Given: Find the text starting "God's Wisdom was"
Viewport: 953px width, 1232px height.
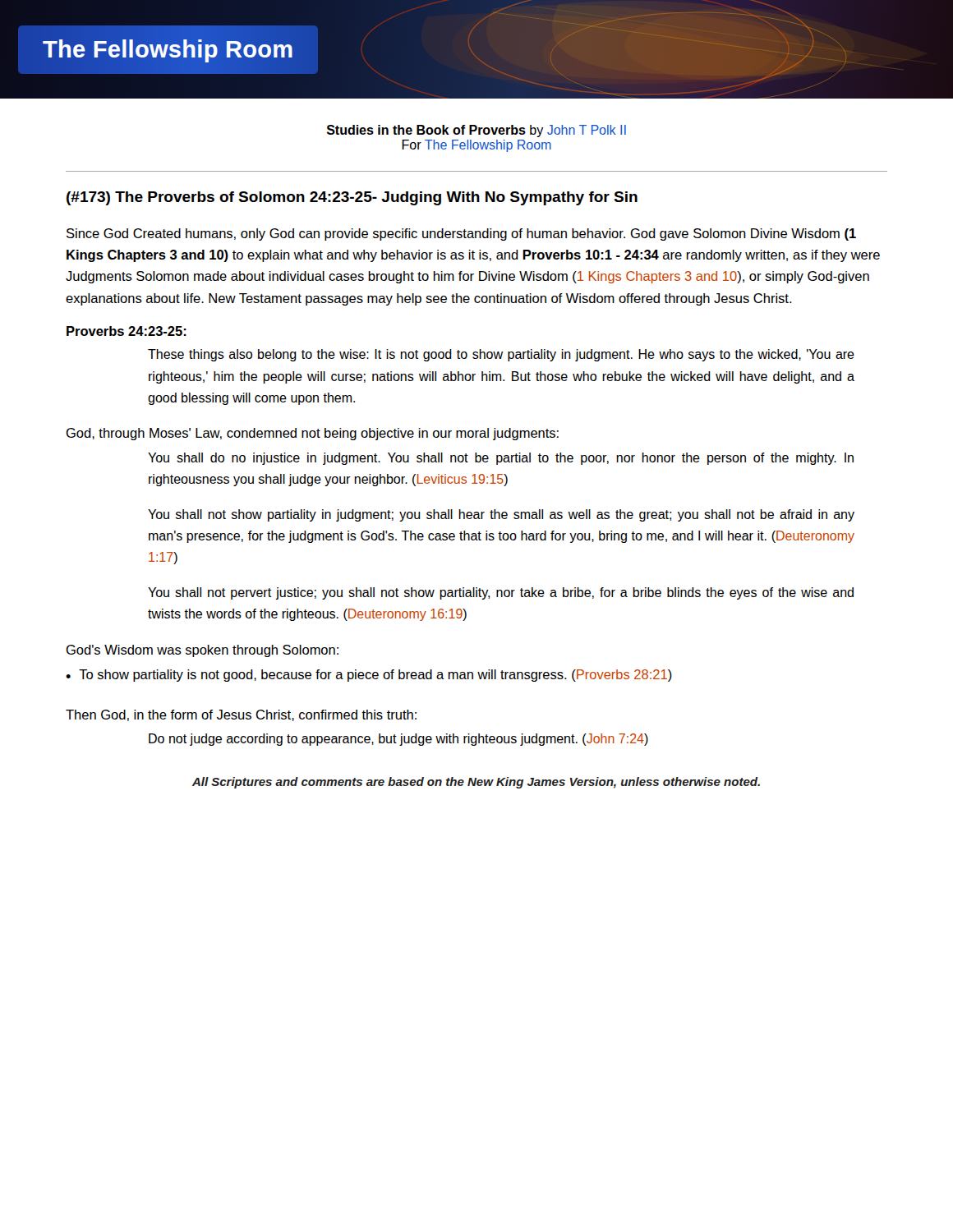Looking at the screenshot, I should 203,649.
